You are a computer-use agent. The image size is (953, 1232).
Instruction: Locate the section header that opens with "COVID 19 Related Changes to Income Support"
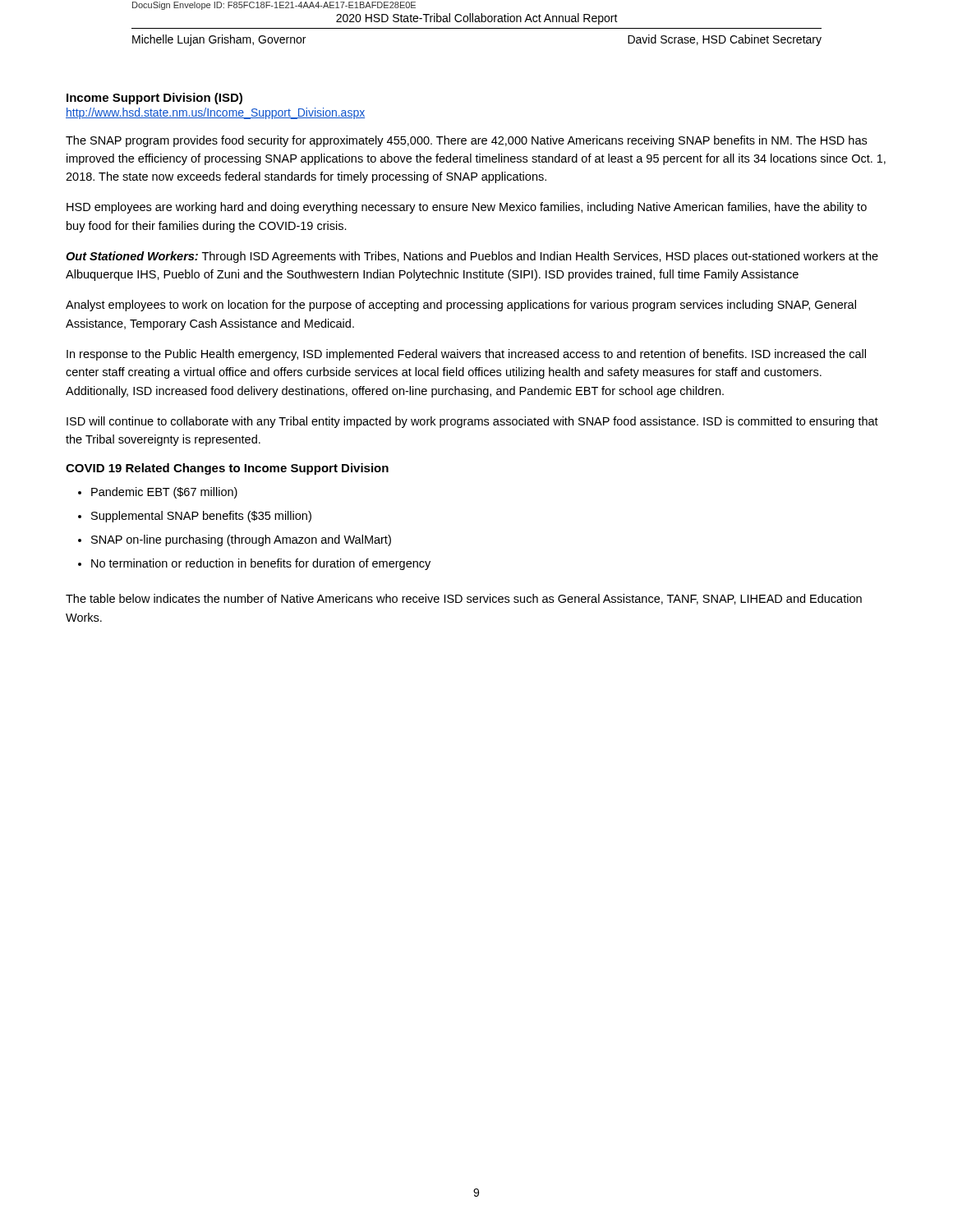point(227,469)
